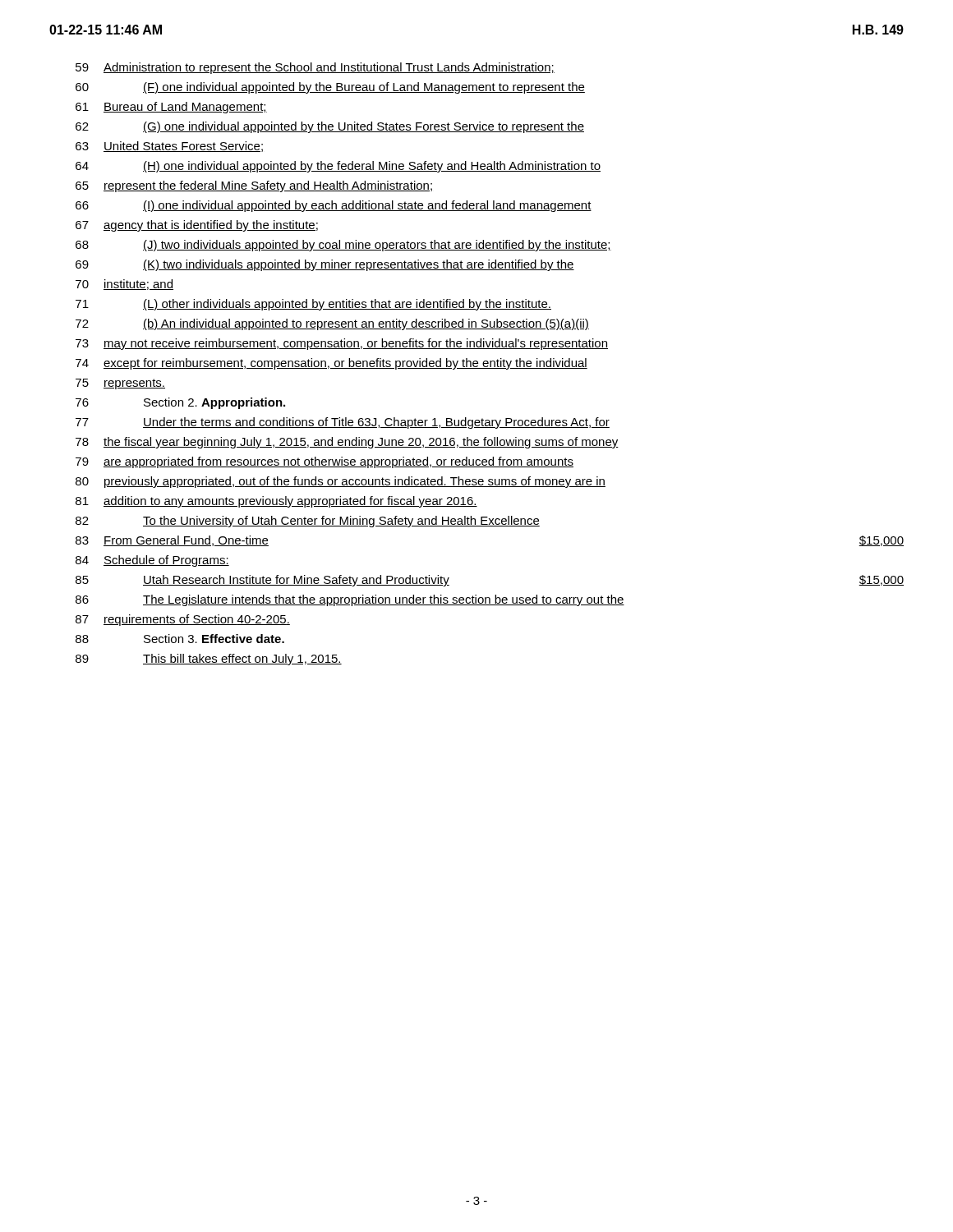Select the list item containing "70 institute; and"
The height and width of the screenshot is (1232, 953).
pyautogui.click(x=124, y=285)
